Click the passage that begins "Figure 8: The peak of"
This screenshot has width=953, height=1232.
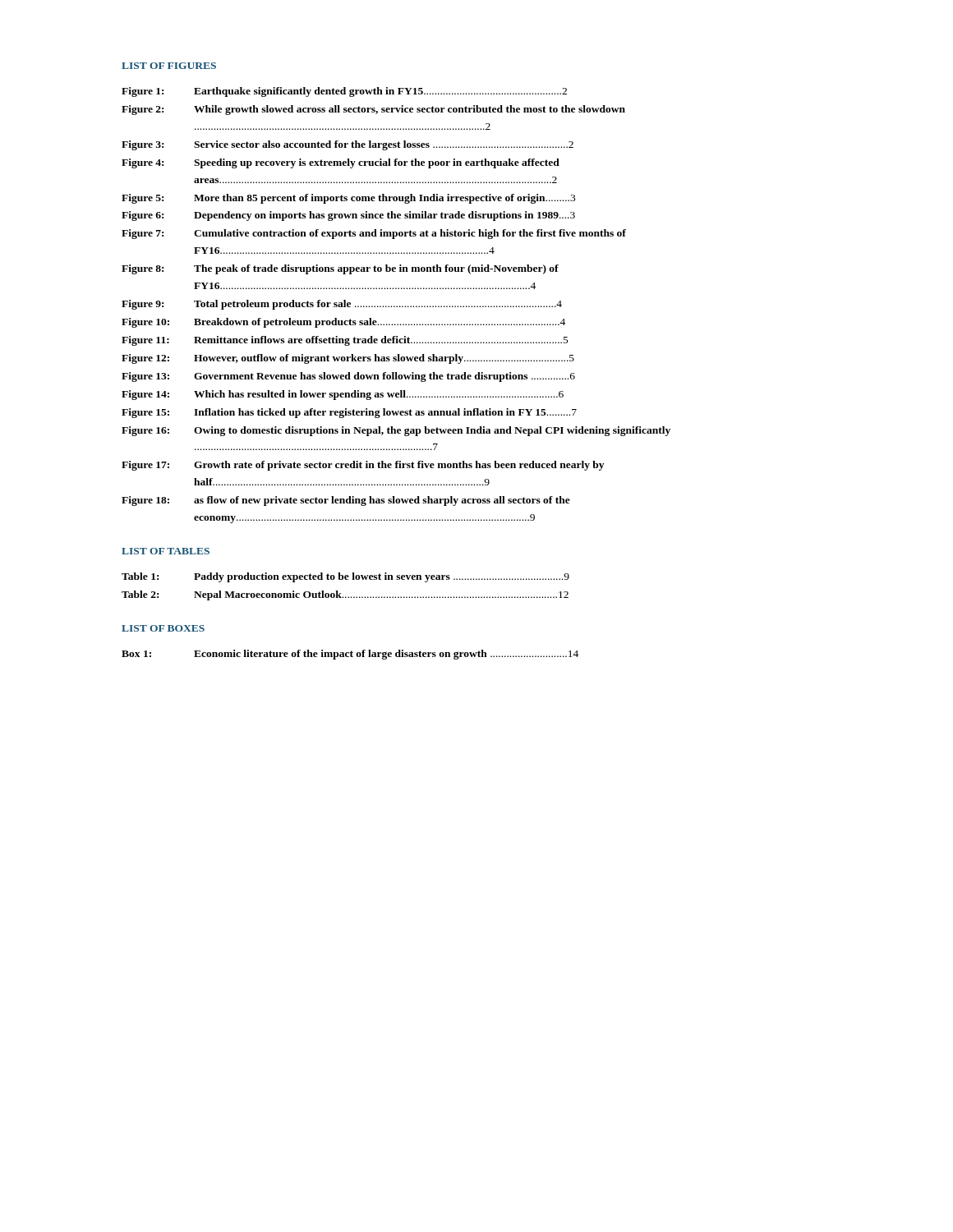(x=488, y=278)
